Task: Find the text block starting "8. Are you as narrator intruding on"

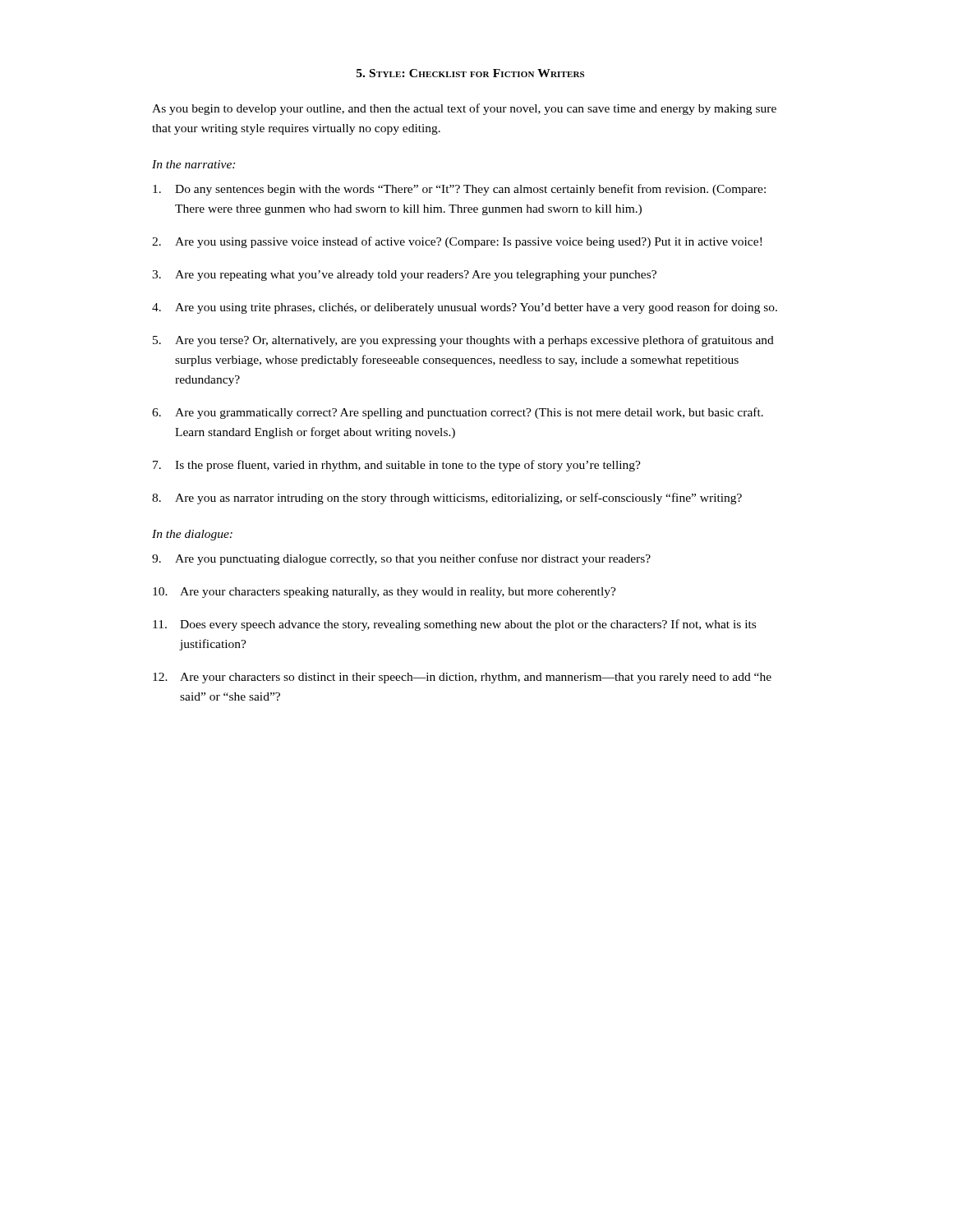Action: click(470, 498)
